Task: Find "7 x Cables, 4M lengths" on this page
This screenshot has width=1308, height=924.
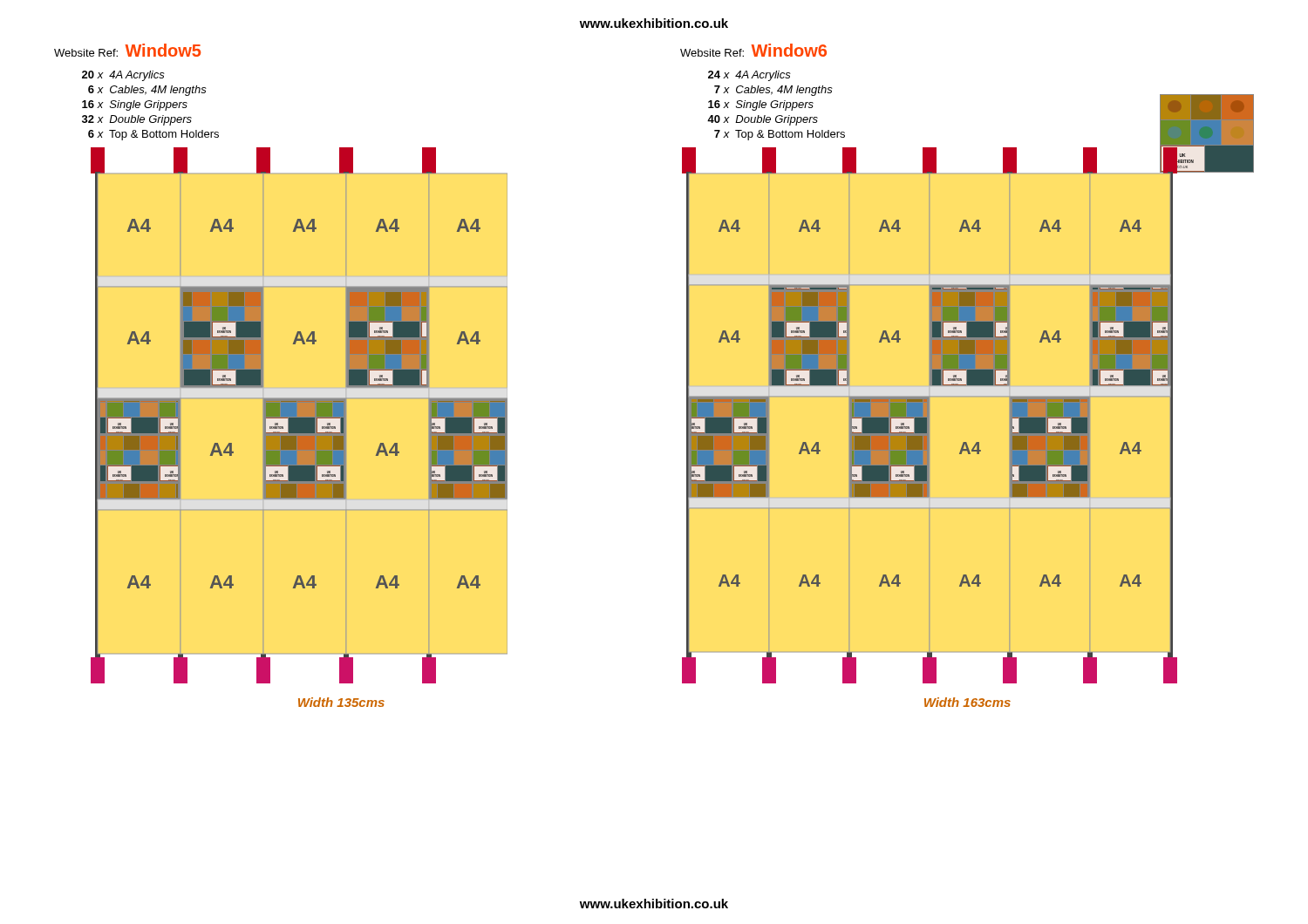Action: click(765, 89)
